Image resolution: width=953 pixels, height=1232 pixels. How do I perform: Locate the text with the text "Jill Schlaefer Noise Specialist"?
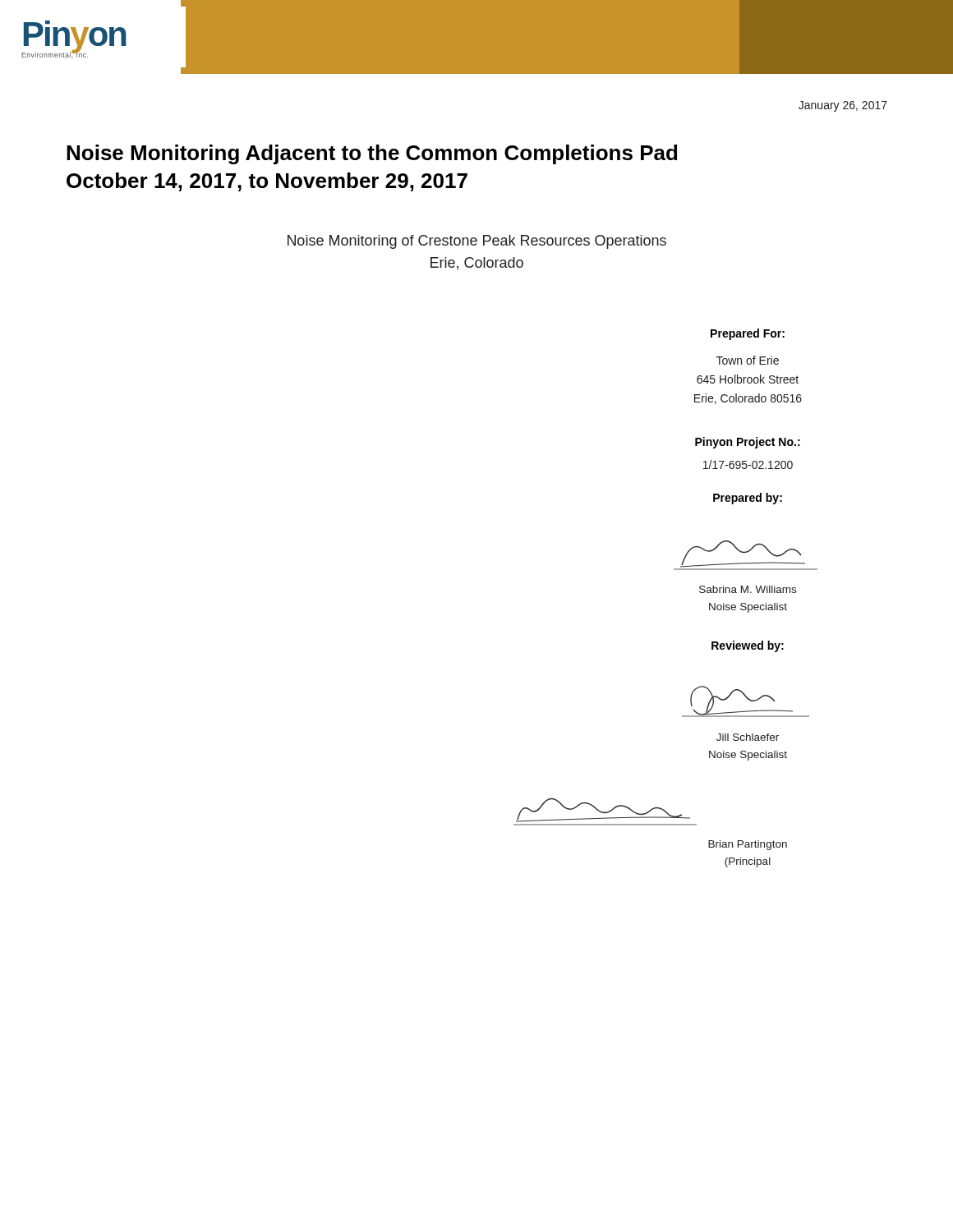tap(748, 746)
